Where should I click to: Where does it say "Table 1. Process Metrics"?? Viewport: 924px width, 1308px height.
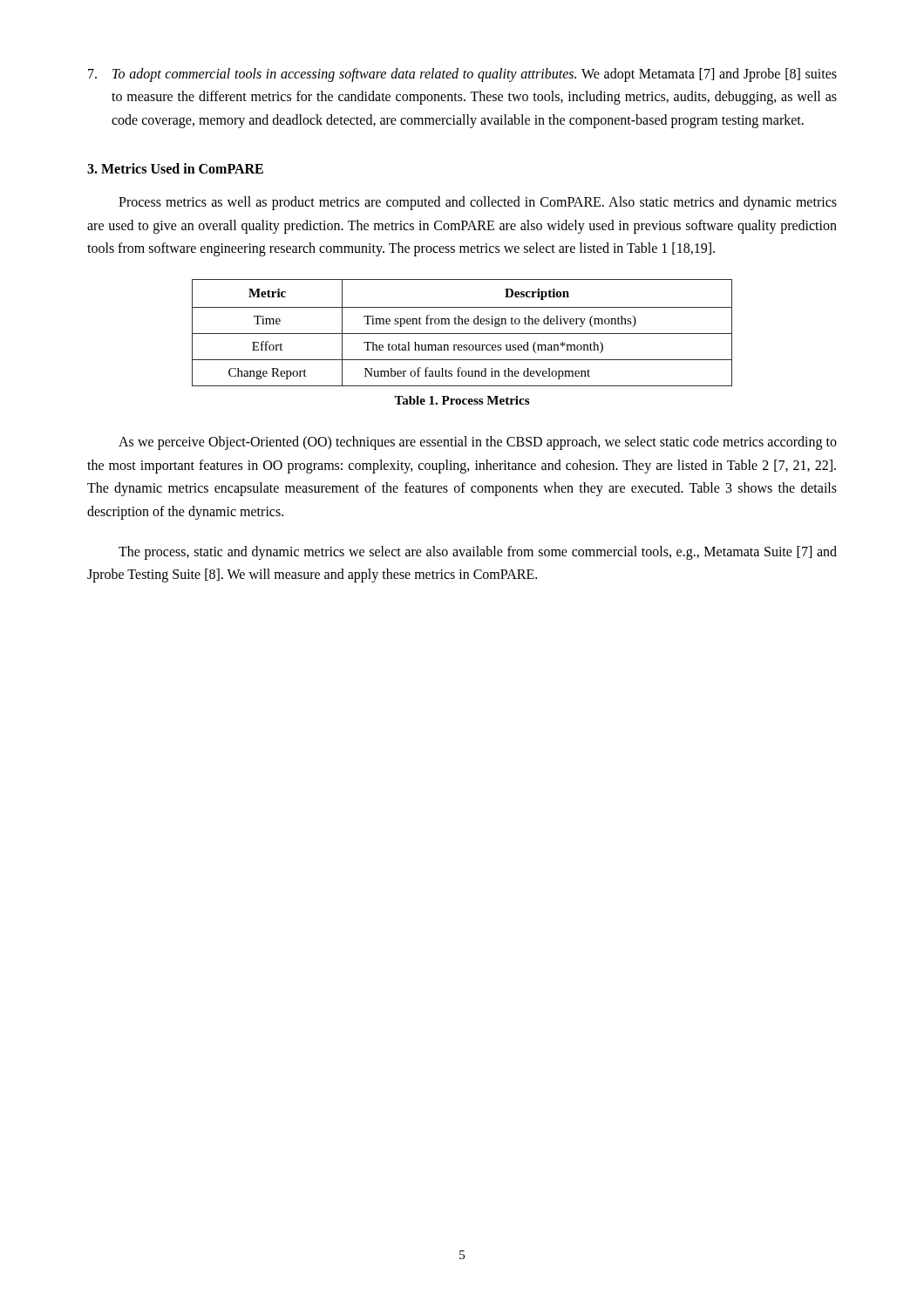[x=462, y=401]
